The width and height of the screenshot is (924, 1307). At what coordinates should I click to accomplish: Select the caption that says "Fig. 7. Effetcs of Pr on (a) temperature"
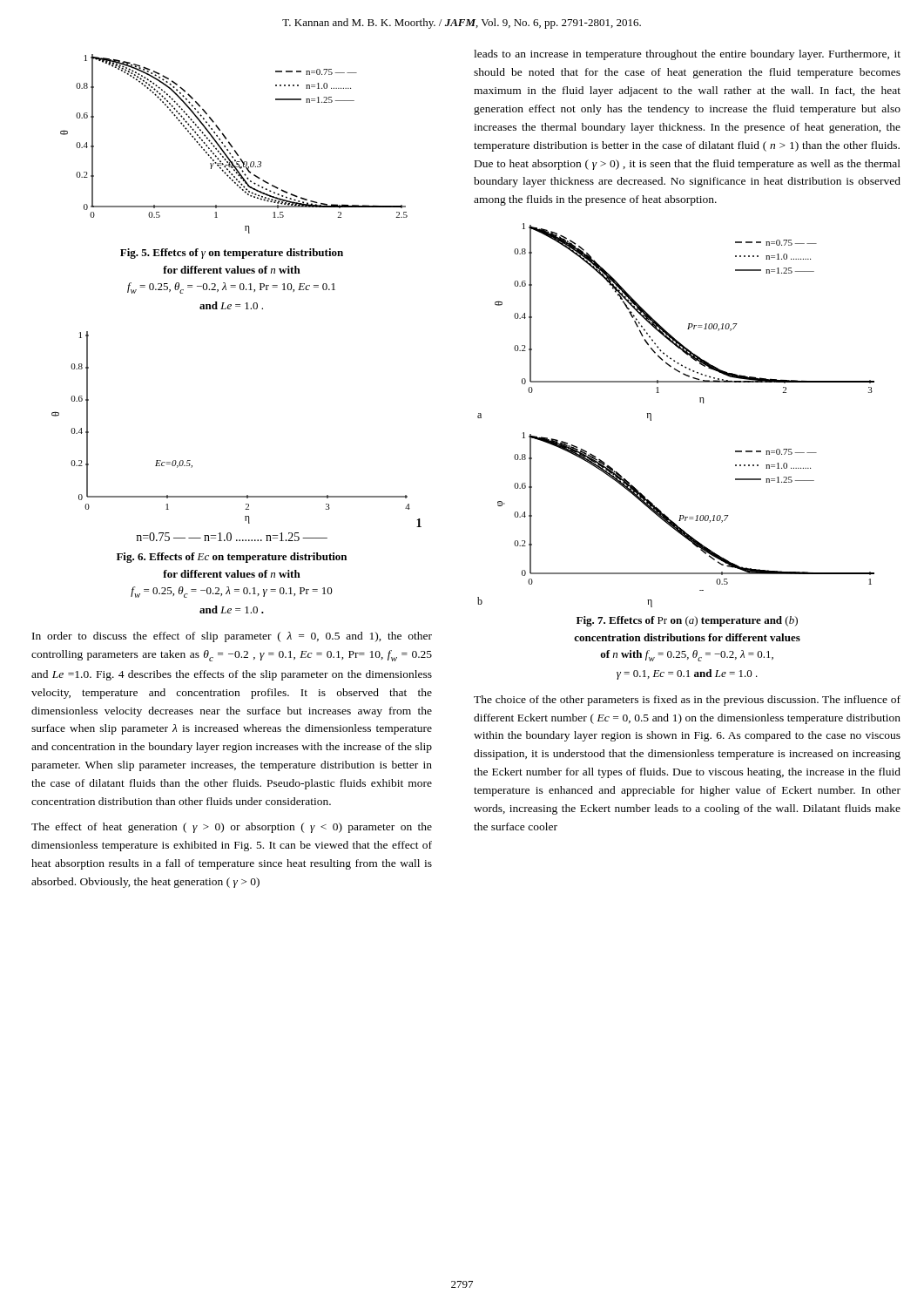[x=687, y=647]
